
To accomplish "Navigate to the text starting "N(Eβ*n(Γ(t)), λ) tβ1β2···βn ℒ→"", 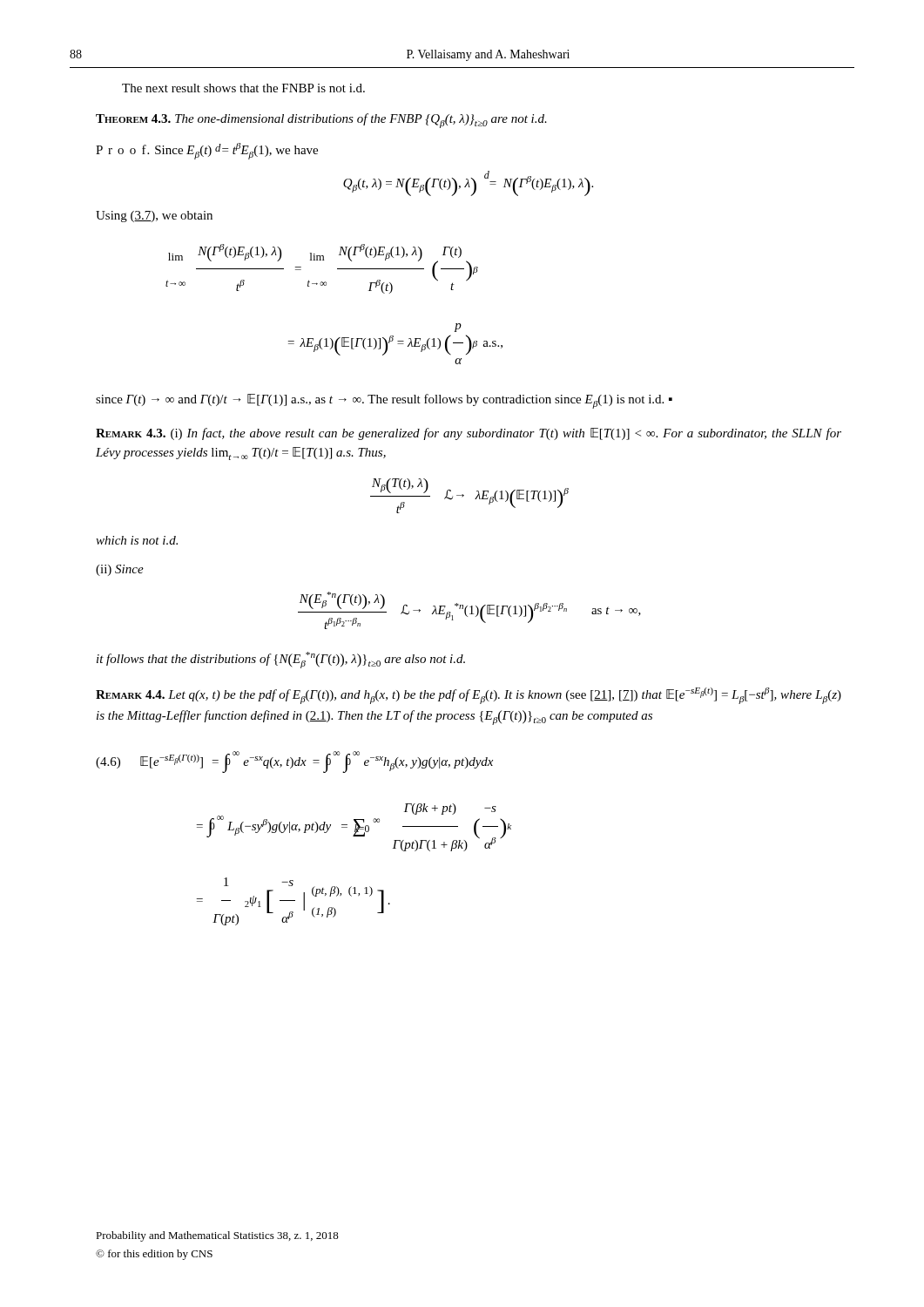I will 469,611.
